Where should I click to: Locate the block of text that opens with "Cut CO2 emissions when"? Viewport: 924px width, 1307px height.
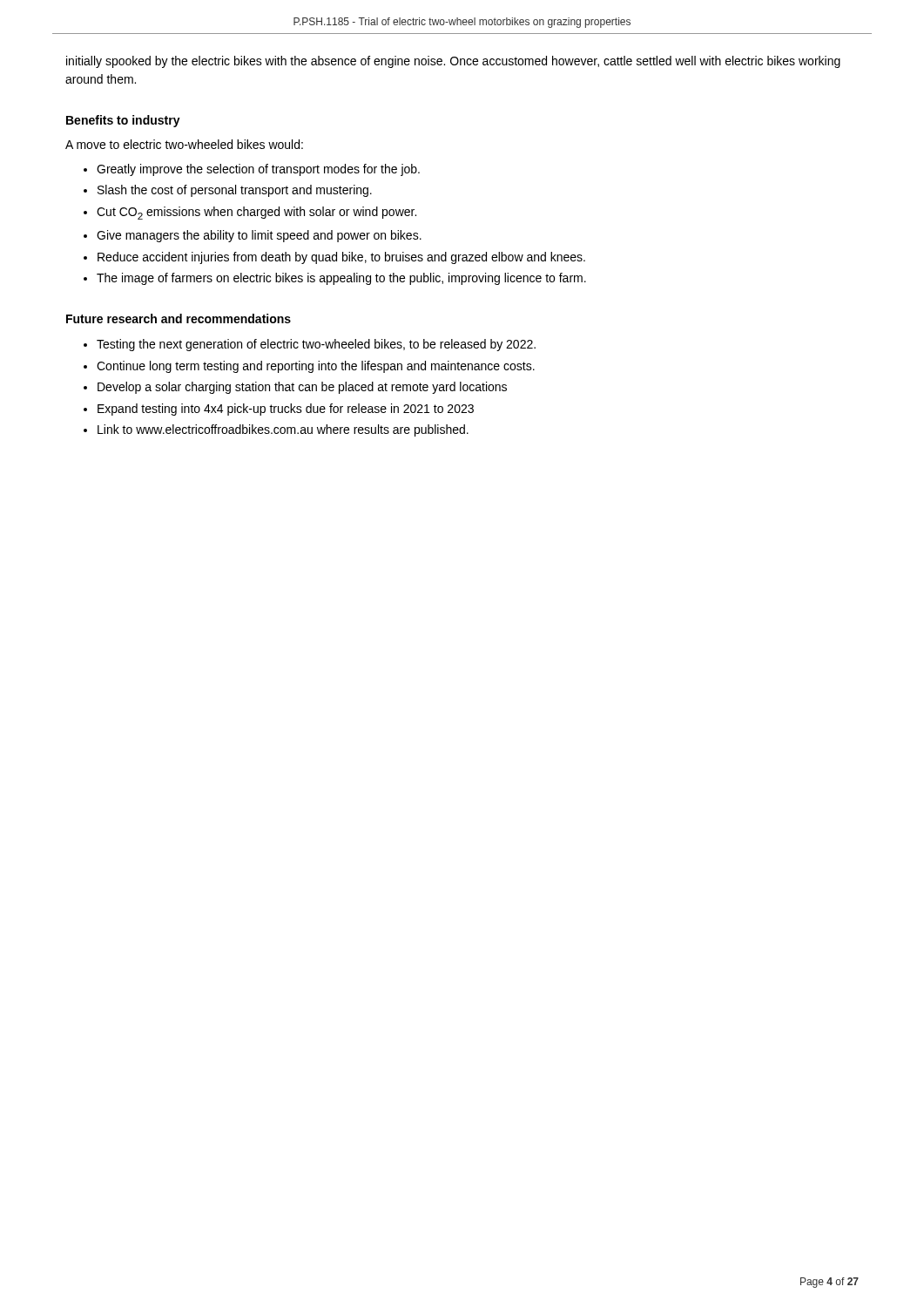pyautogui.click(x=257, y=213)
